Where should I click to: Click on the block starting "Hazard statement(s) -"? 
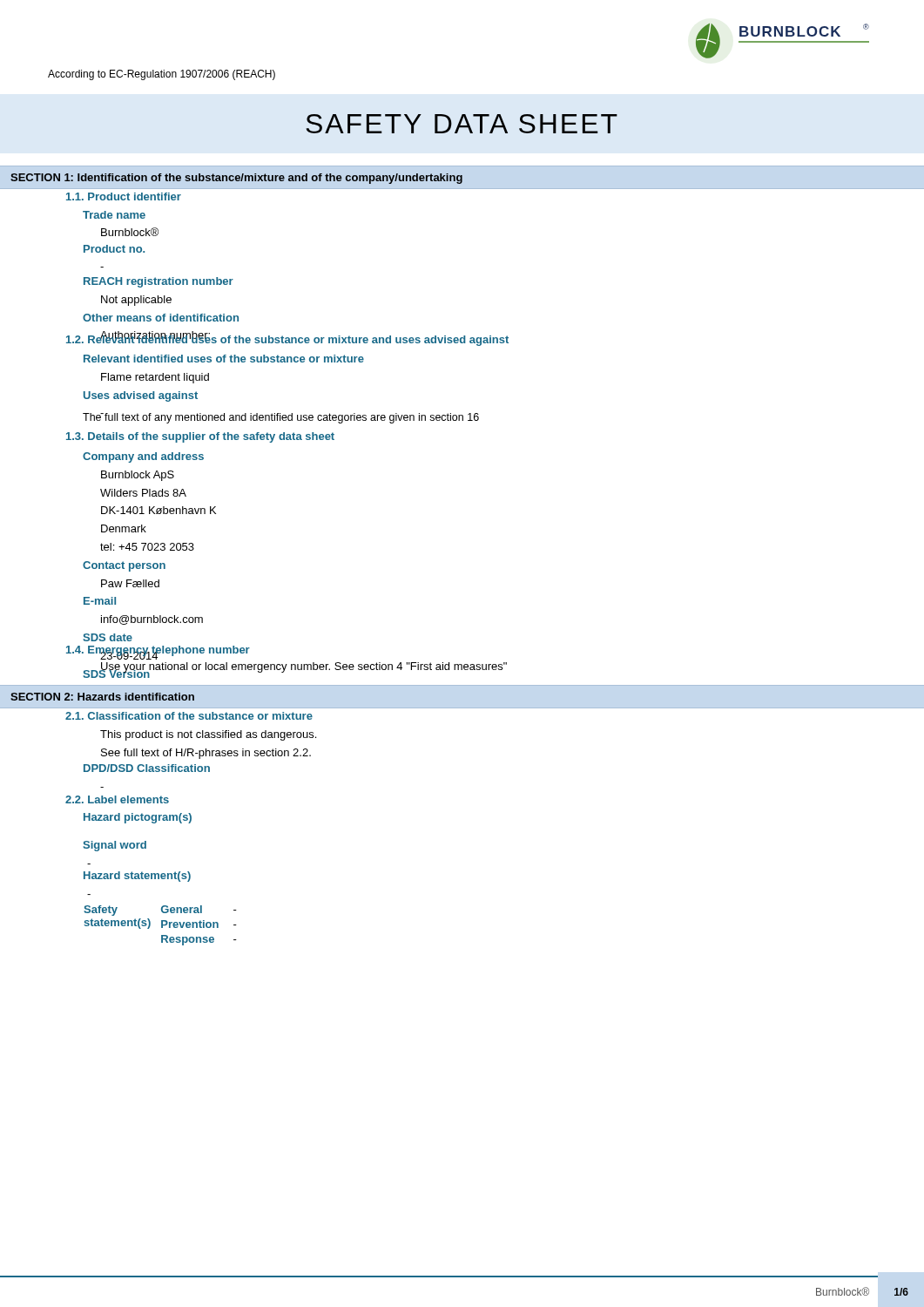[137, 884]
